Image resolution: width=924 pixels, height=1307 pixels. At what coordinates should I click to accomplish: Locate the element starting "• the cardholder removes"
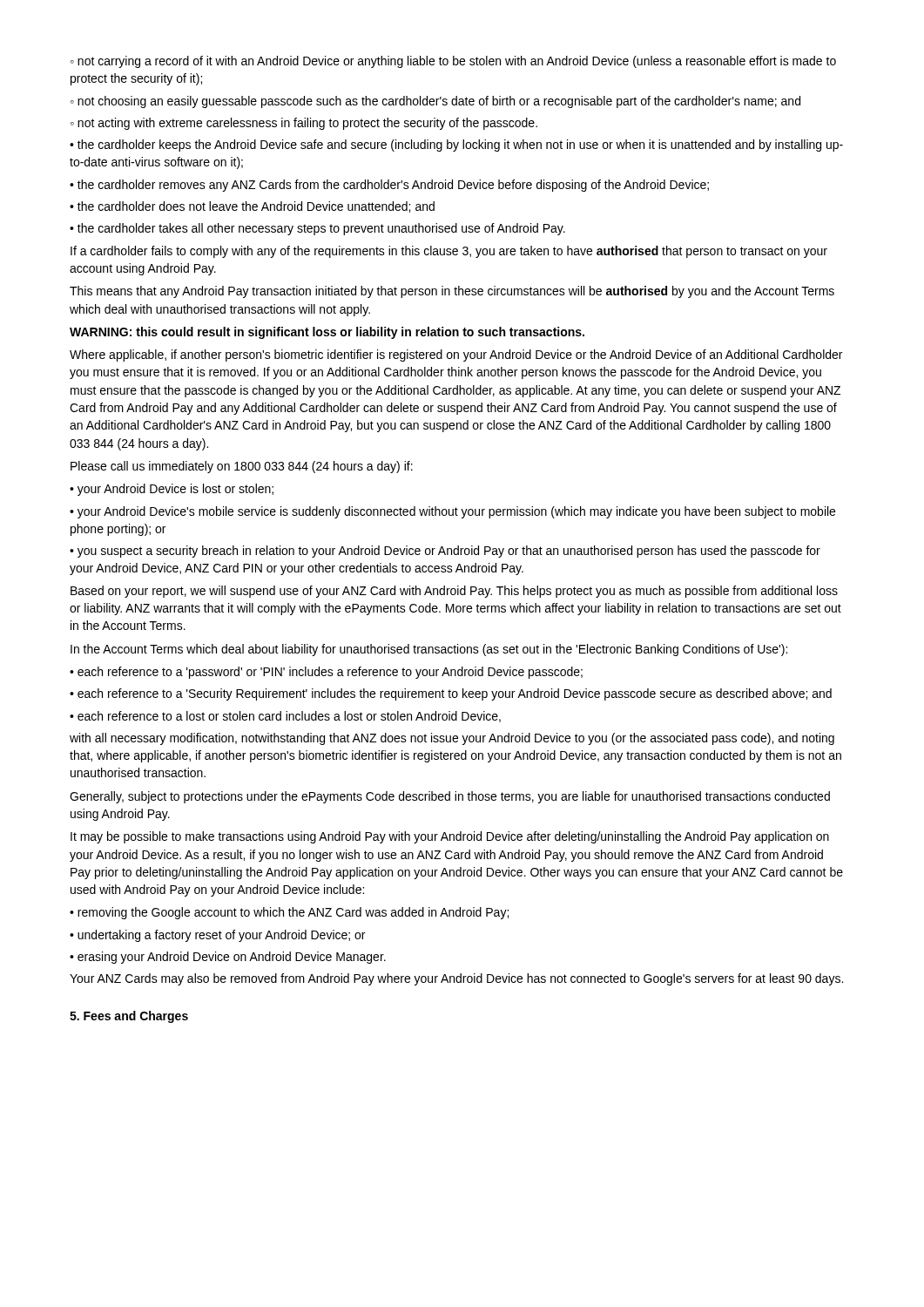[390, 185]
